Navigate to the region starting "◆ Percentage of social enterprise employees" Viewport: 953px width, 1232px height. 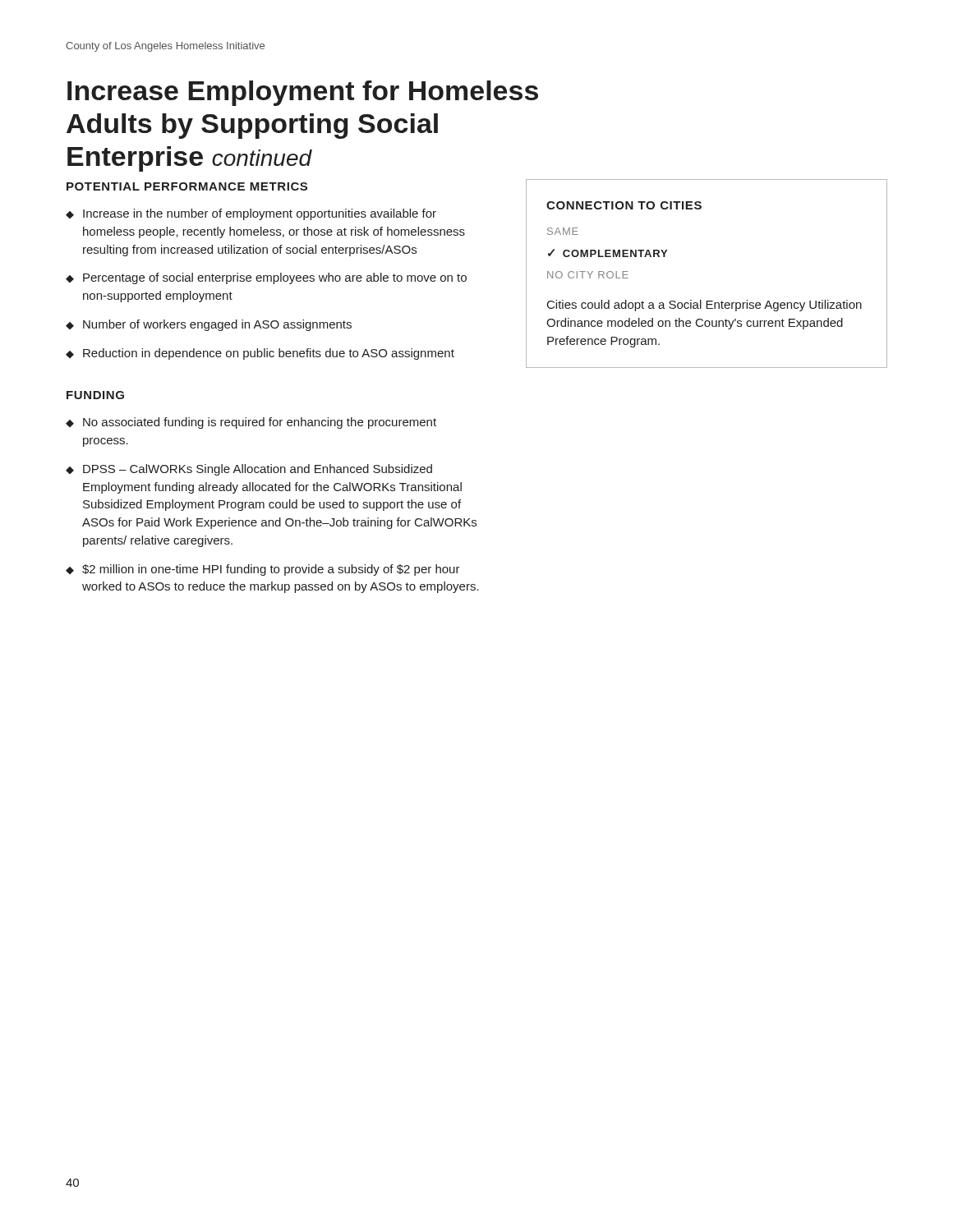click(x=275, y=287)
